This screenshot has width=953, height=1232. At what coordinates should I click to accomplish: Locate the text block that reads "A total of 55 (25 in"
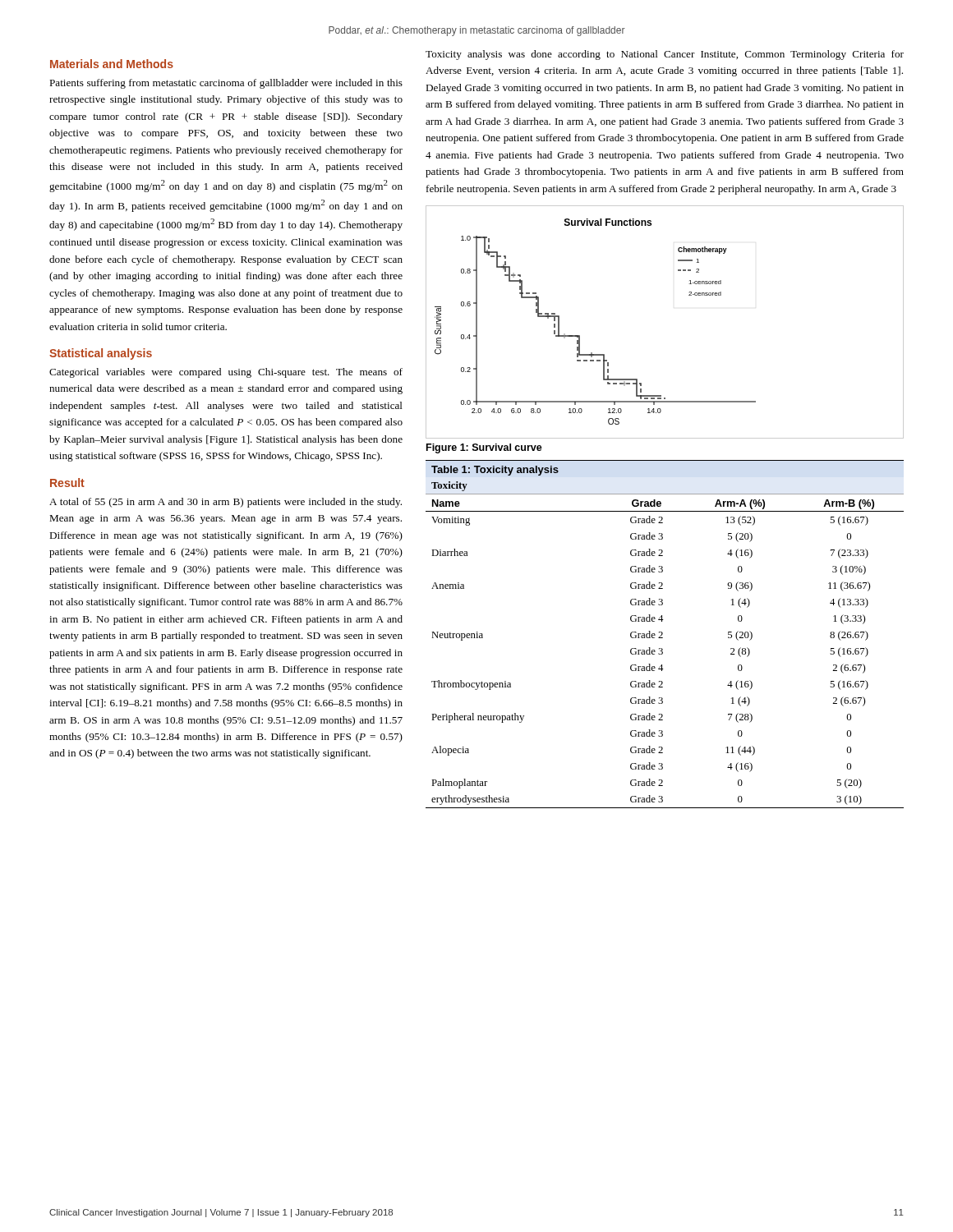[226, 627]
